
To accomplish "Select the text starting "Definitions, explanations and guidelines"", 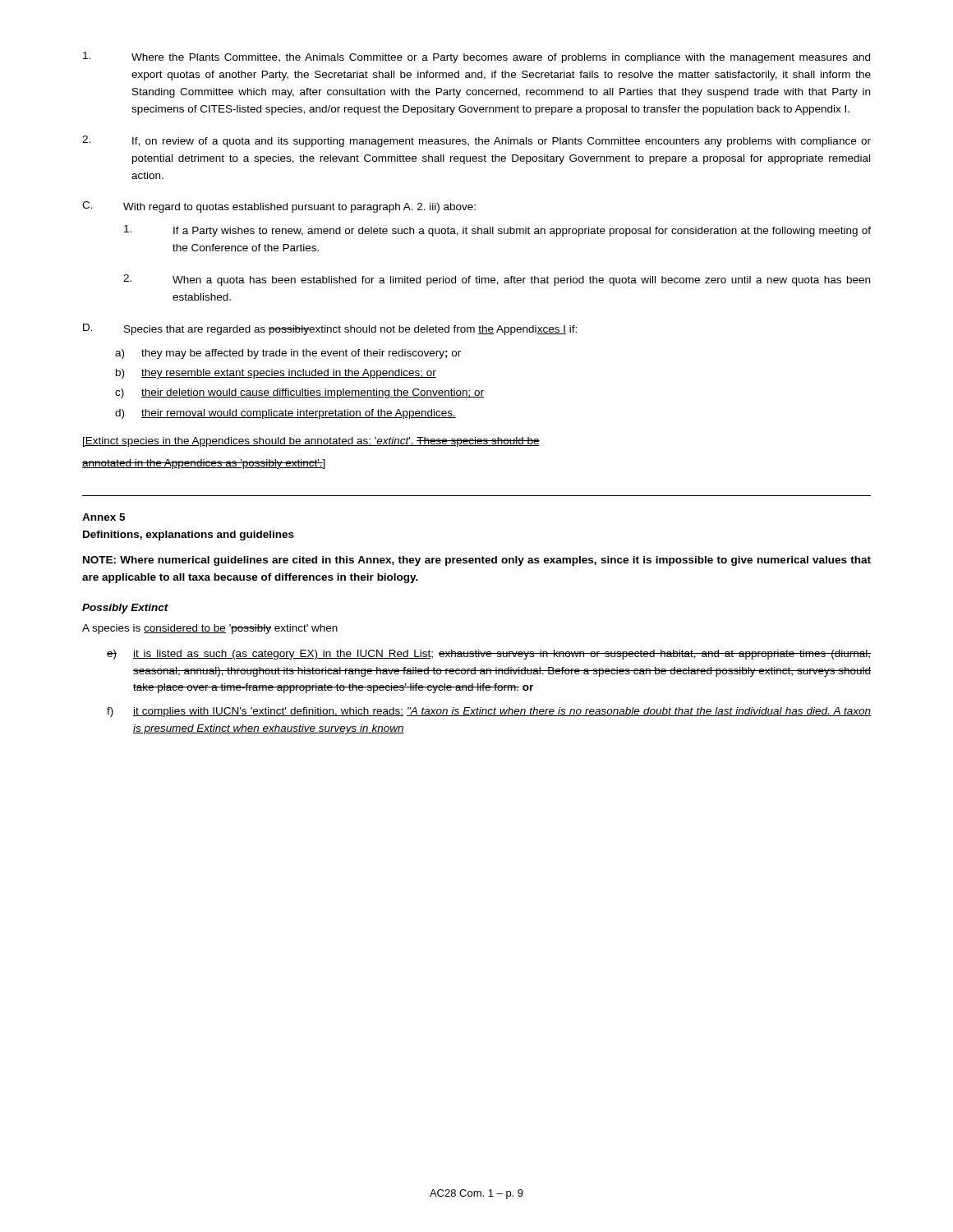I will click(188, 534).
